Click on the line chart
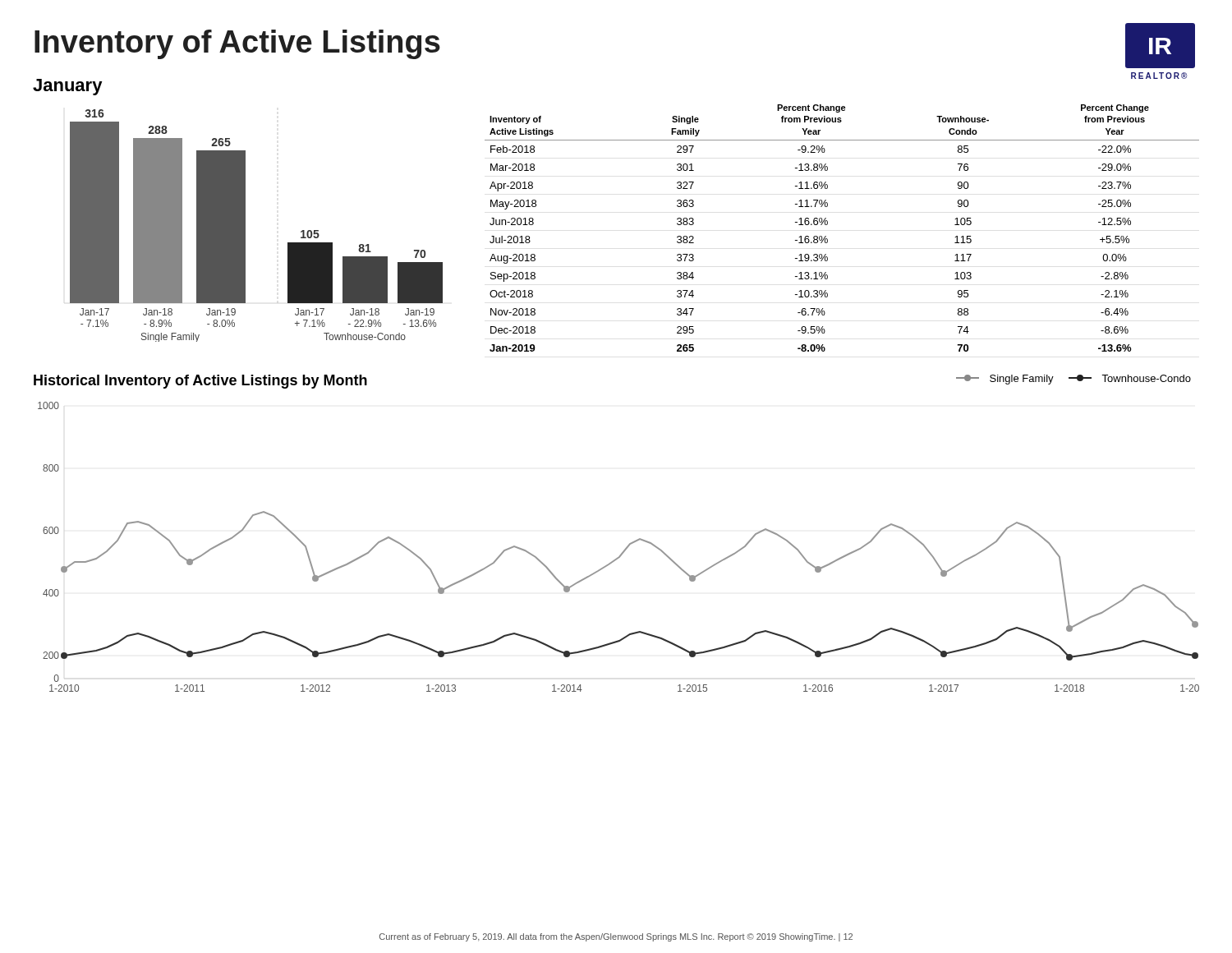 [x=616, y=546]
